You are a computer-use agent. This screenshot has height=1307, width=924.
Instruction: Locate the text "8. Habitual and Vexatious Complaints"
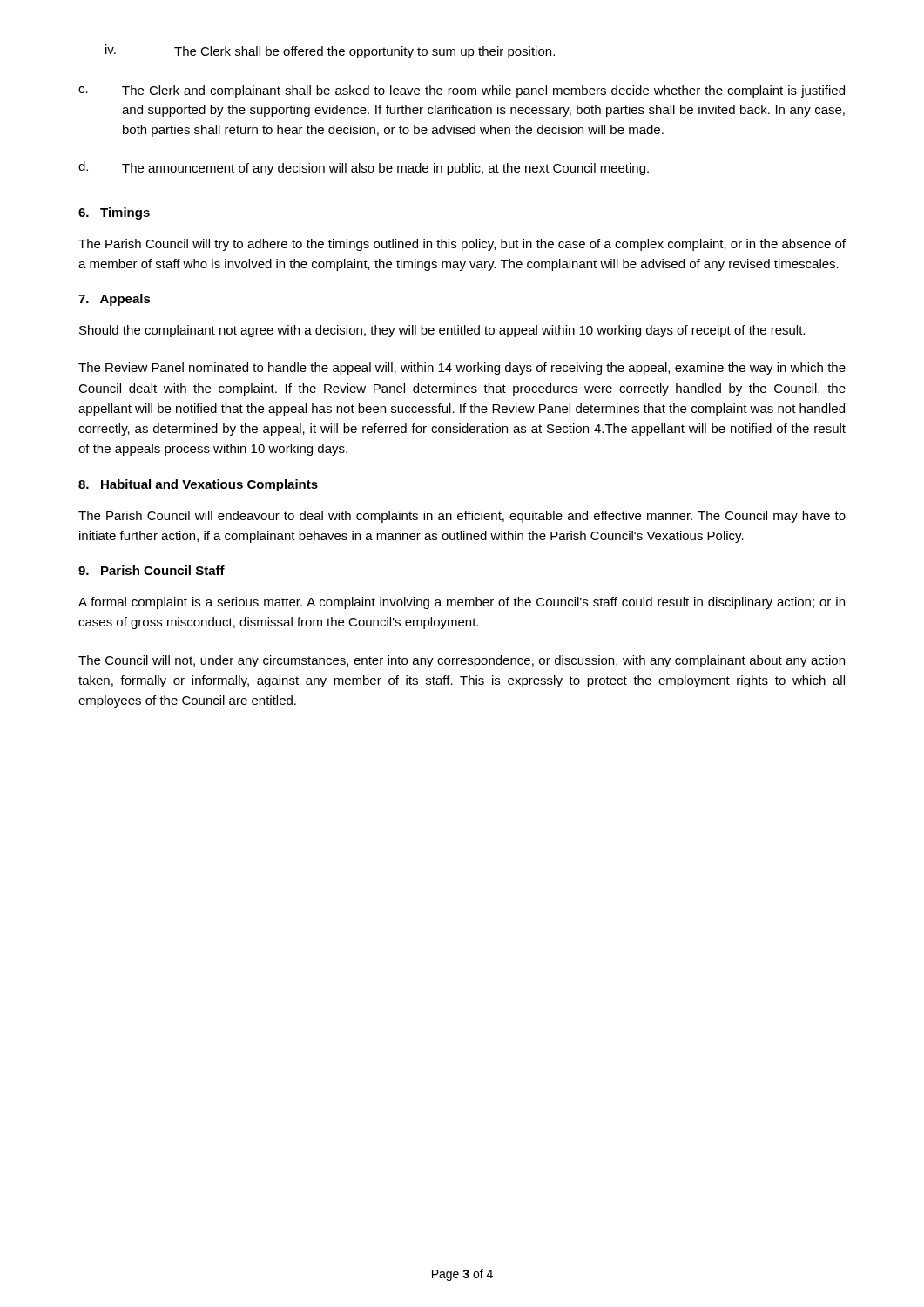[x=198, y=484]
